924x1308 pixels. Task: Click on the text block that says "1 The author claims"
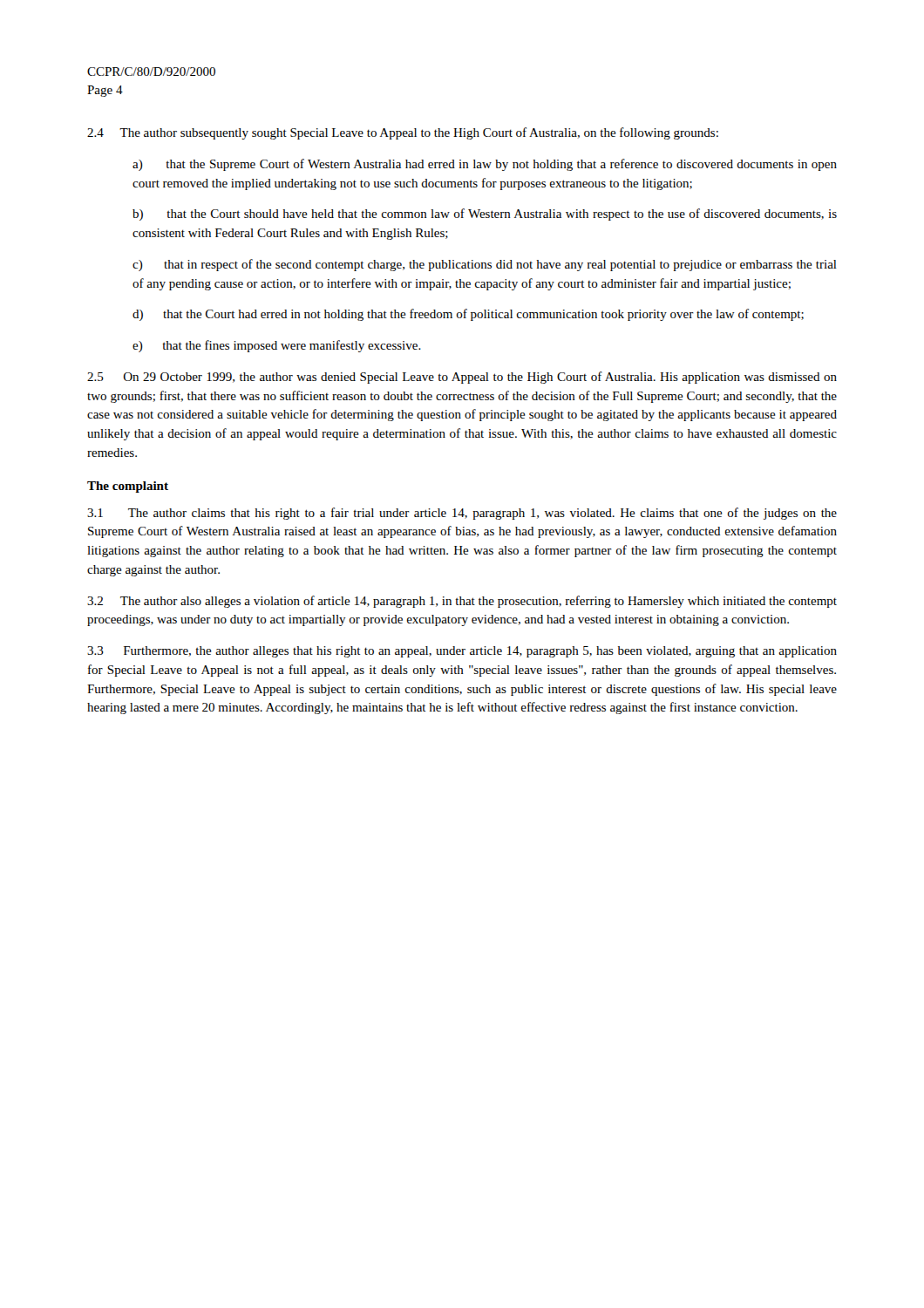point(462,541)
